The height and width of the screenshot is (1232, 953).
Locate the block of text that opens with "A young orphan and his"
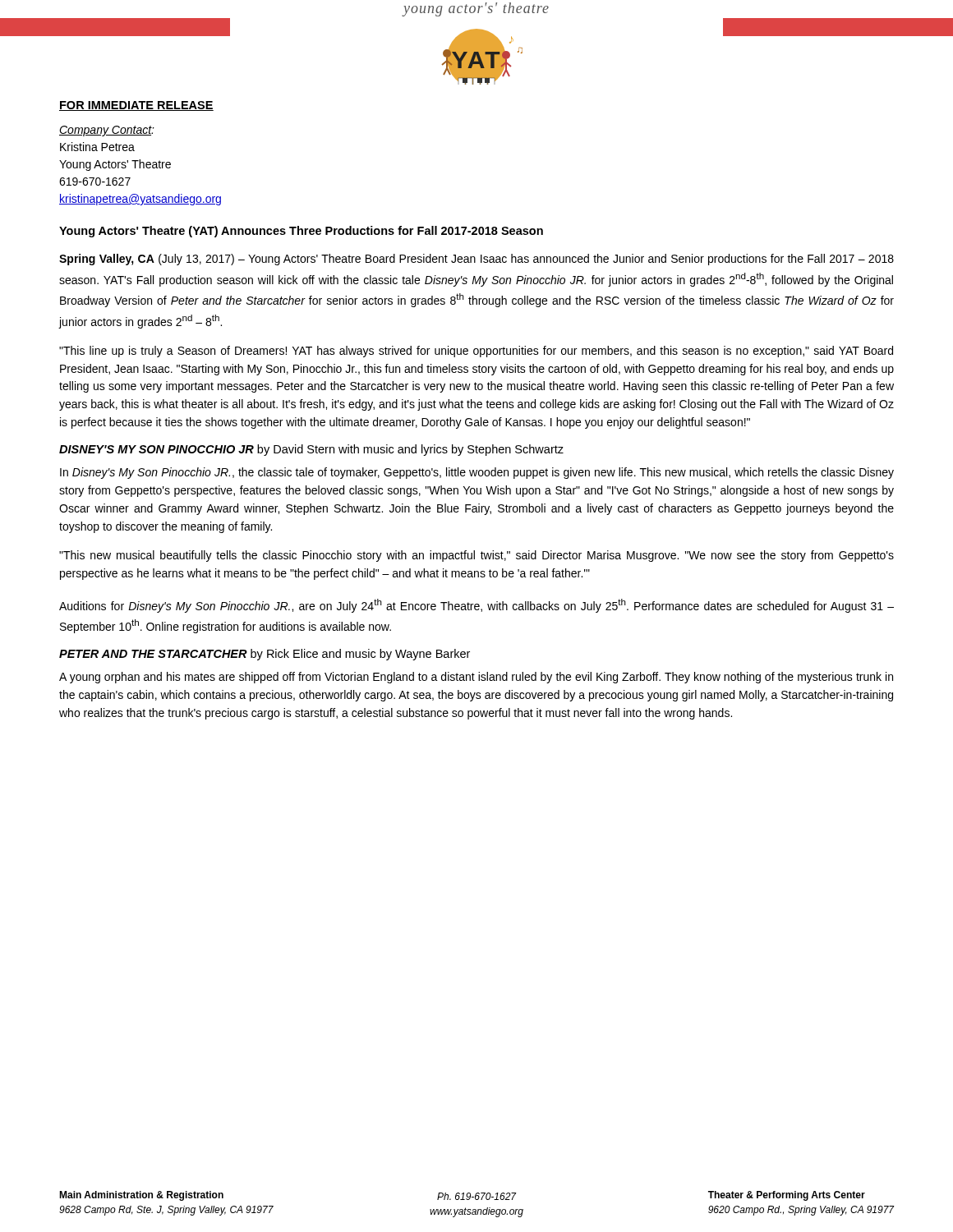point(476,695)
